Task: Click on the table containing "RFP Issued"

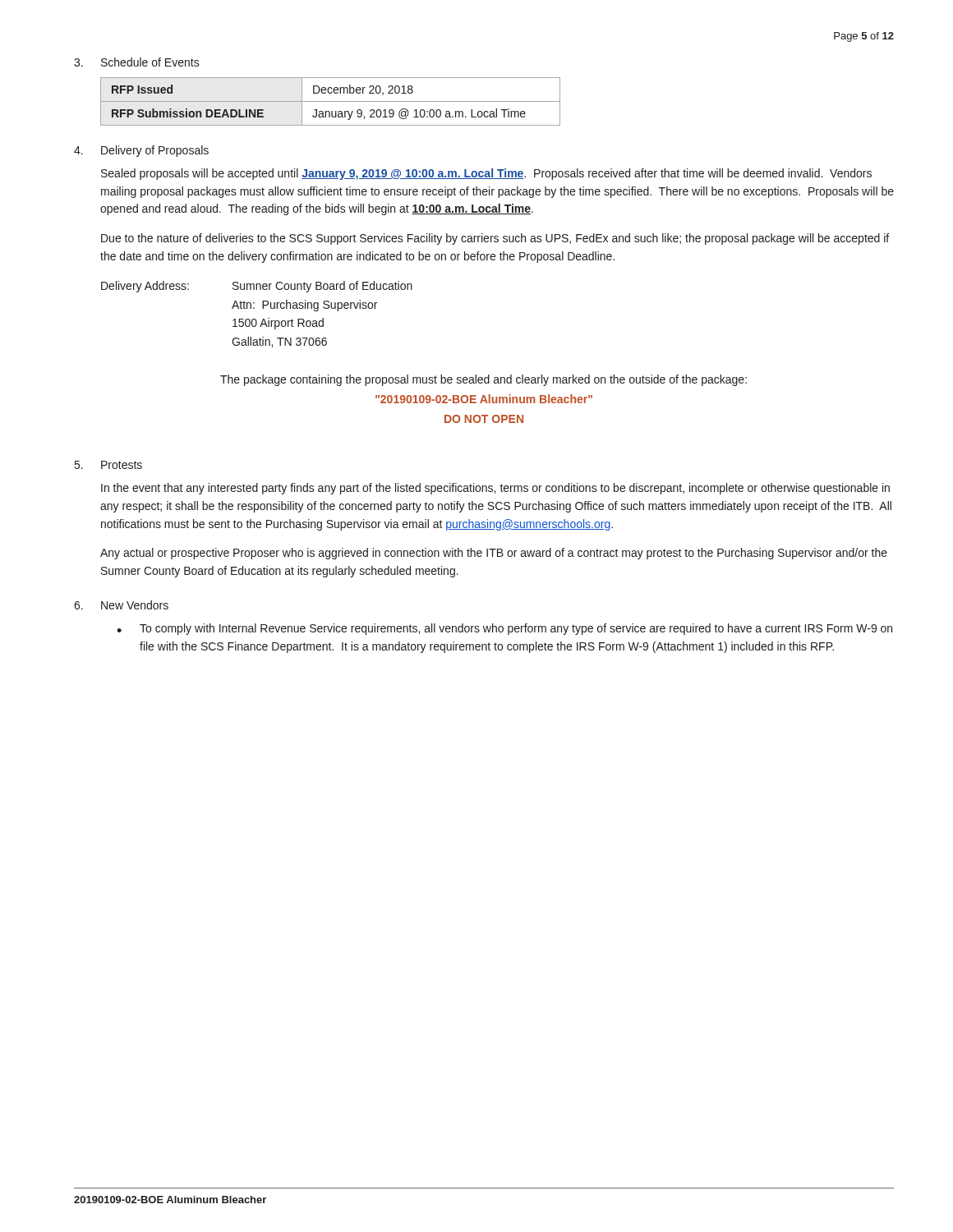Action: tap(497, 101)
